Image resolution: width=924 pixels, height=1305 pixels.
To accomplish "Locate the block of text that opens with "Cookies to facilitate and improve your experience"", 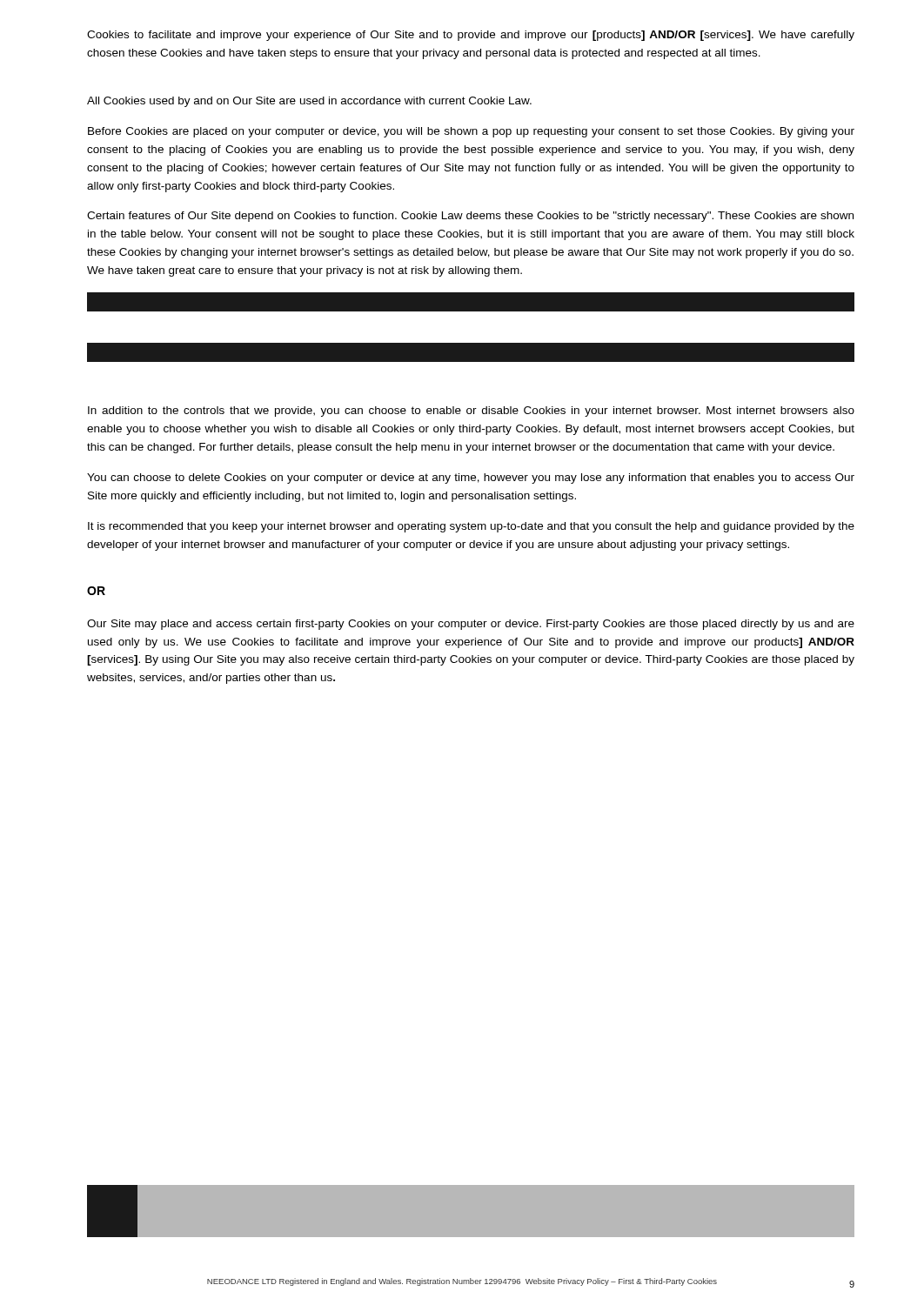I will click(x=471, y=43).
